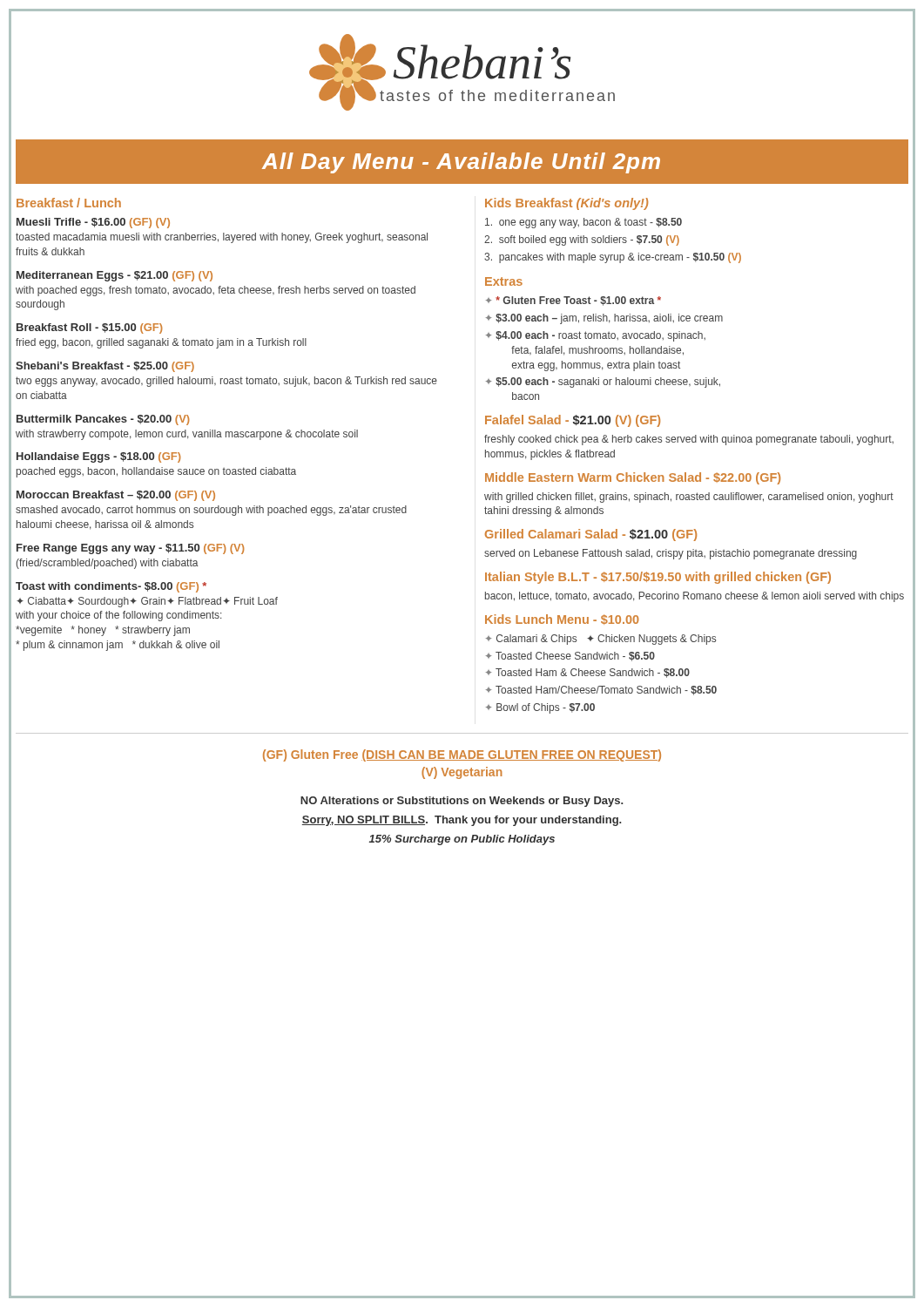This screenshot has width=924, height=1307.
Task: Locate the block of text that opens with "Hollandaise Eggs -"
Action: pyautogui.click(x=228, y=465)
